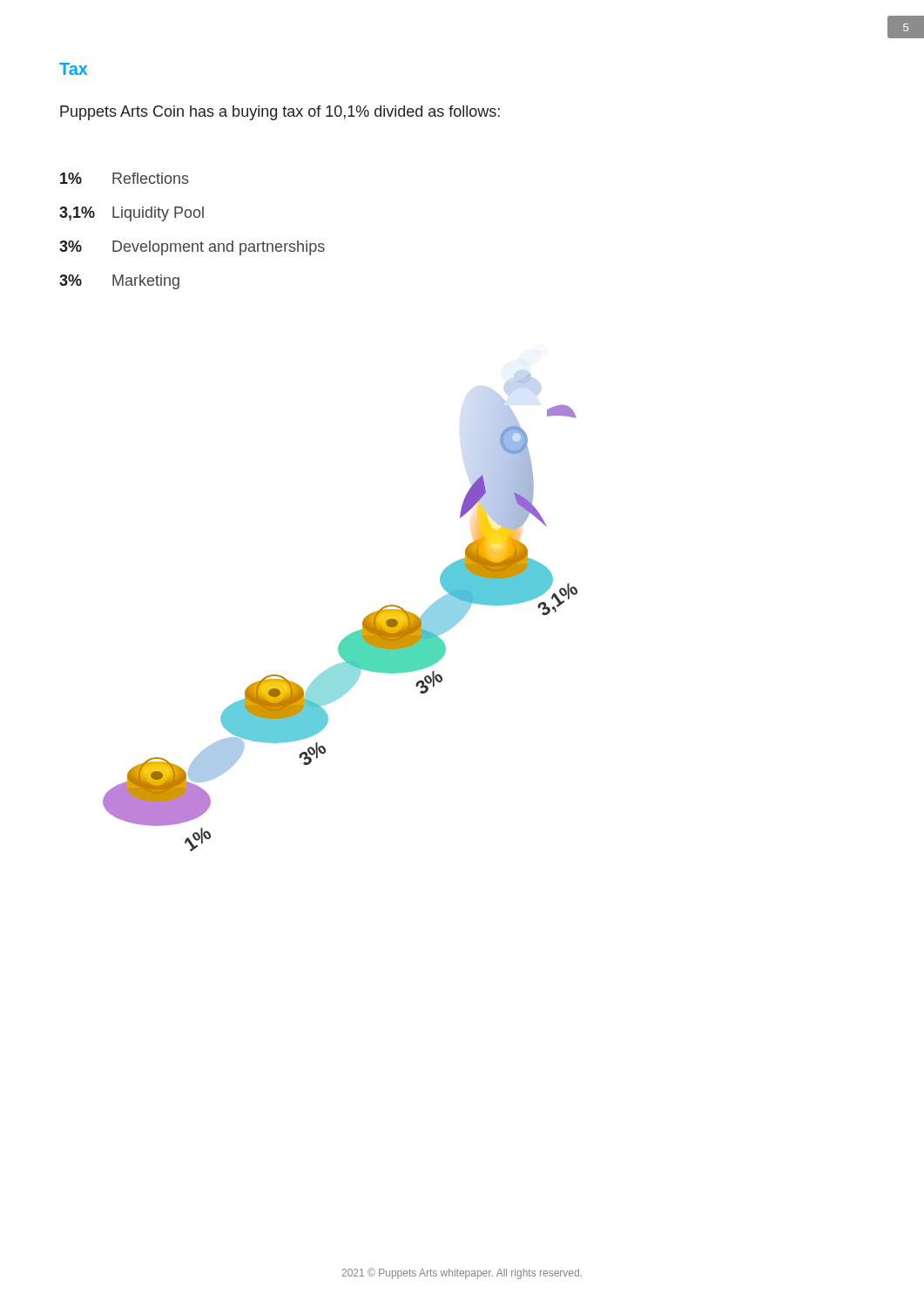Click on the list item that reads "1% Reflections"
Viewport: 924px width, 1307px height.
tap(124, 179)
